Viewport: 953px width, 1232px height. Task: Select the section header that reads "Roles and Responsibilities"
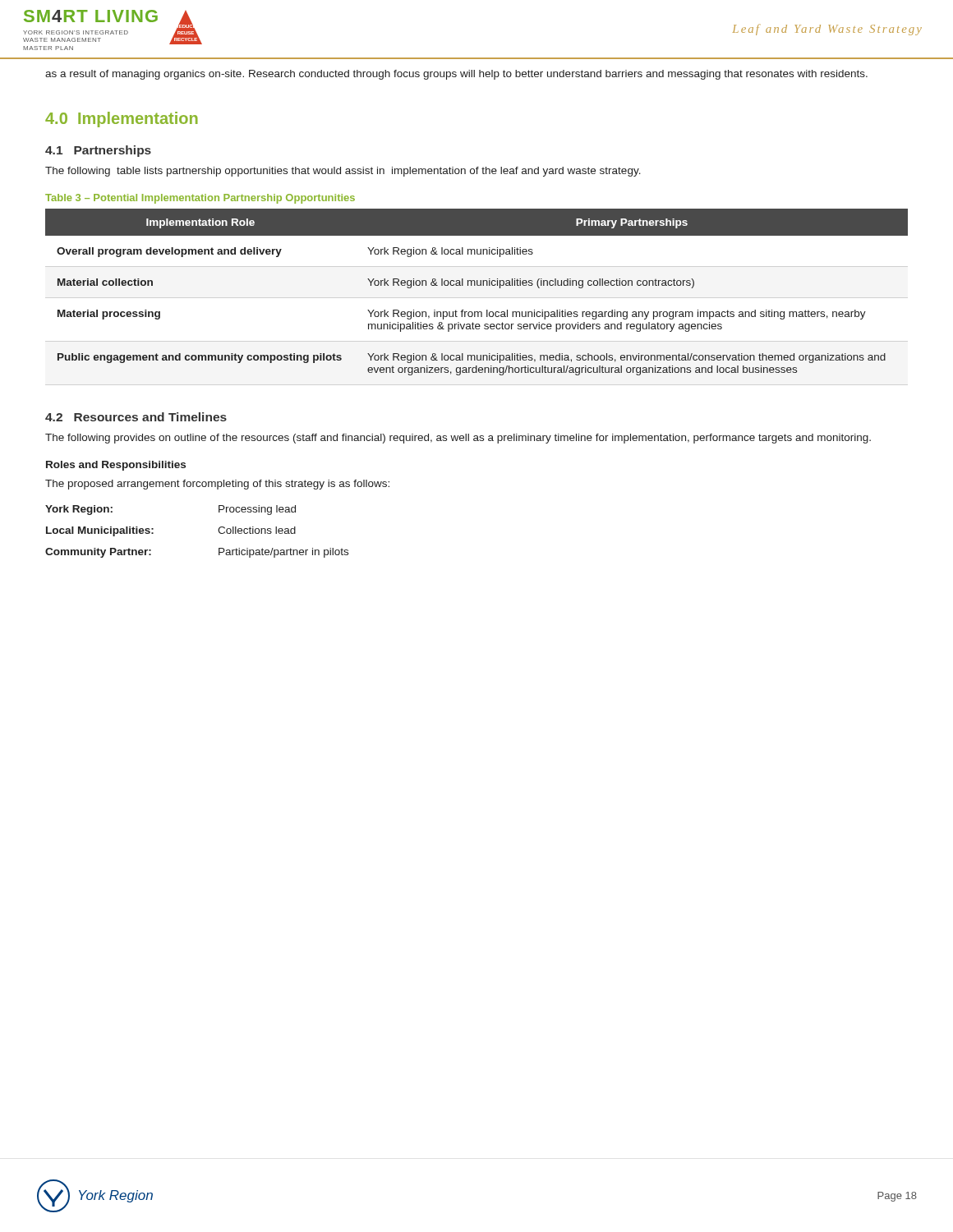pyautogui.click(x=116, y=464)
